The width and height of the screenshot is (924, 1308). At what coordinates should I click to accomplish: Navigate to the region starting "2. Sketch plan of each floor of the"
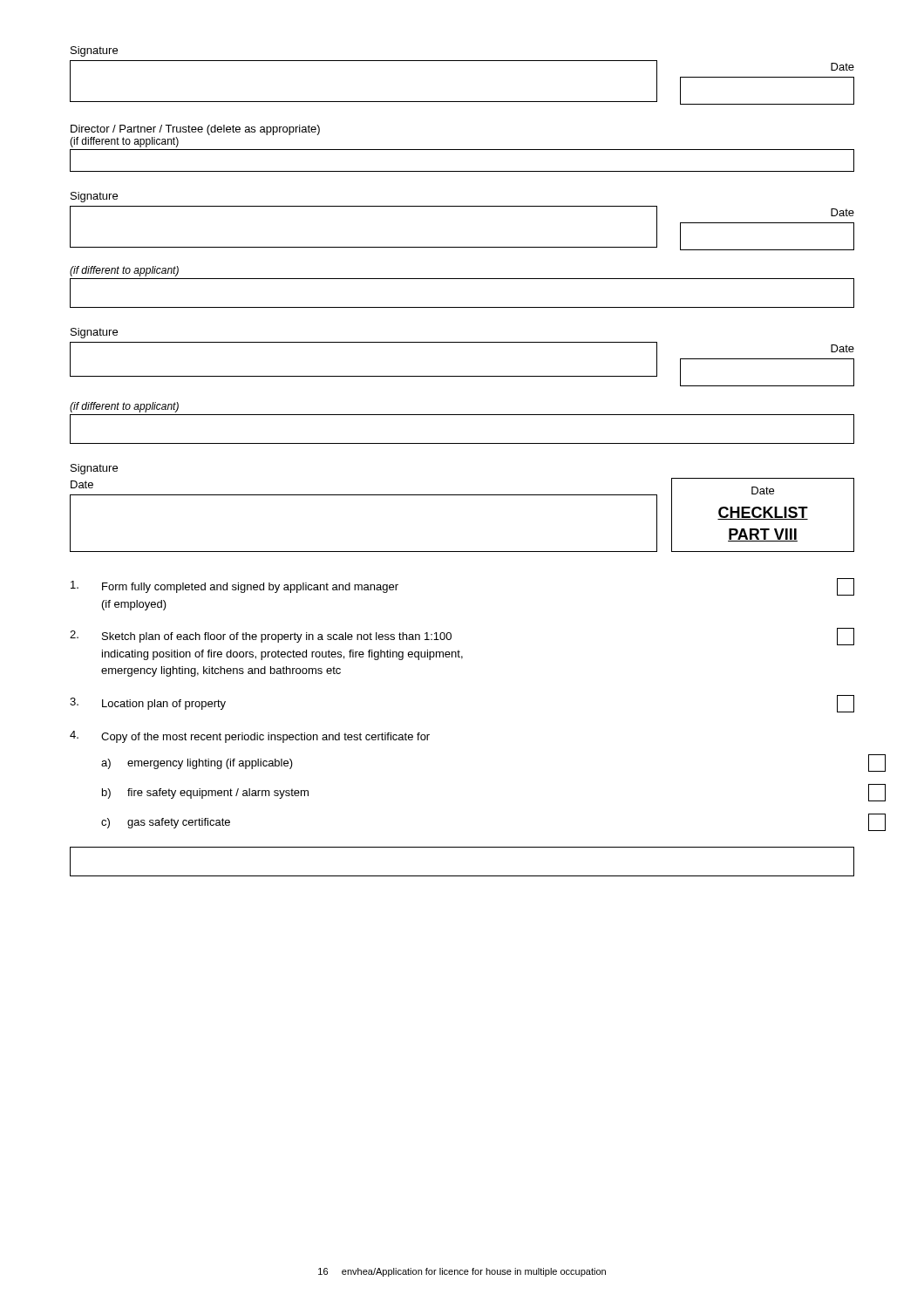pyautogui.click(x=462, y=654)
